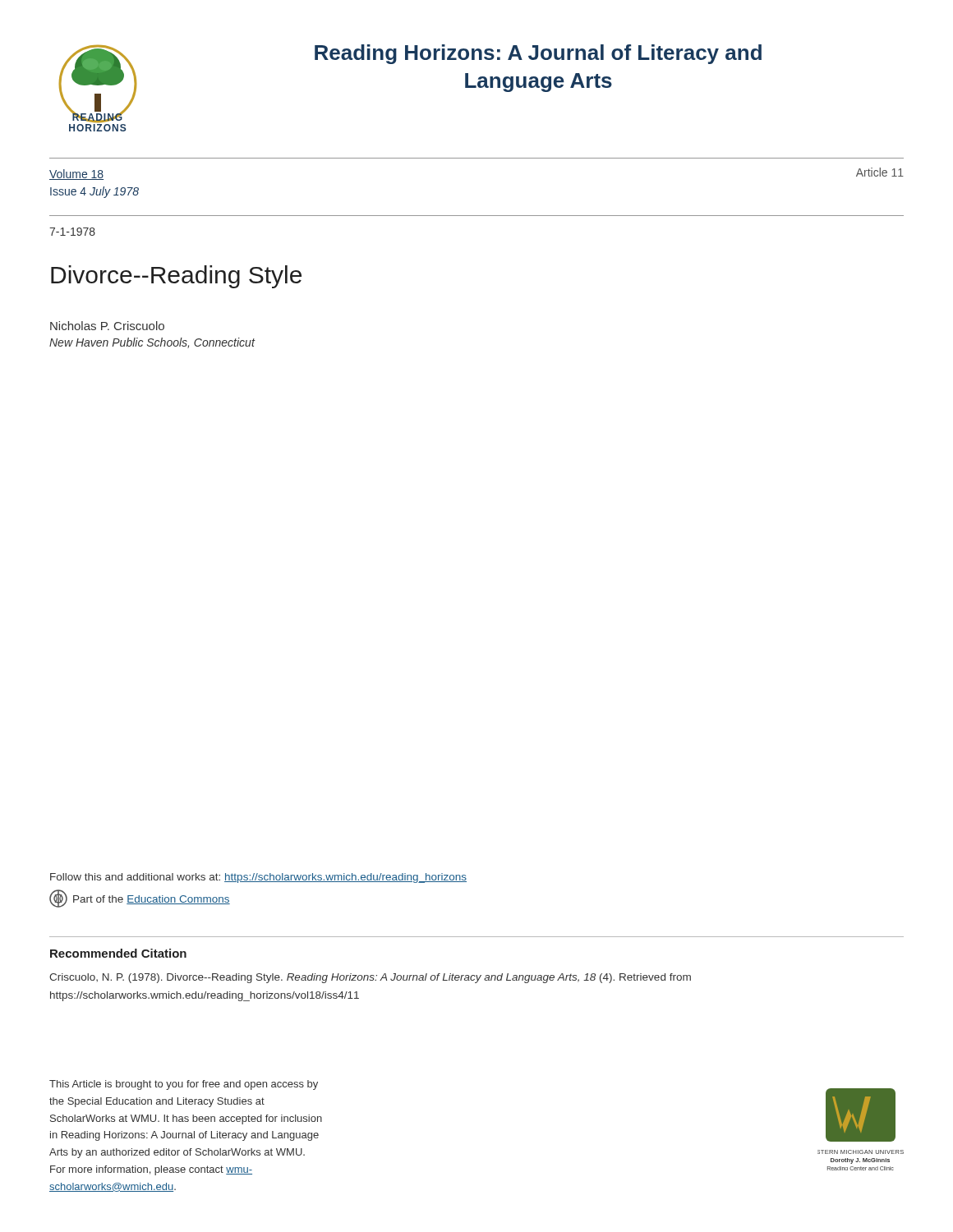The image size is (953, 1232).
Task: Locate the element starting "Article 11"
Action: (x=880, y=172)
